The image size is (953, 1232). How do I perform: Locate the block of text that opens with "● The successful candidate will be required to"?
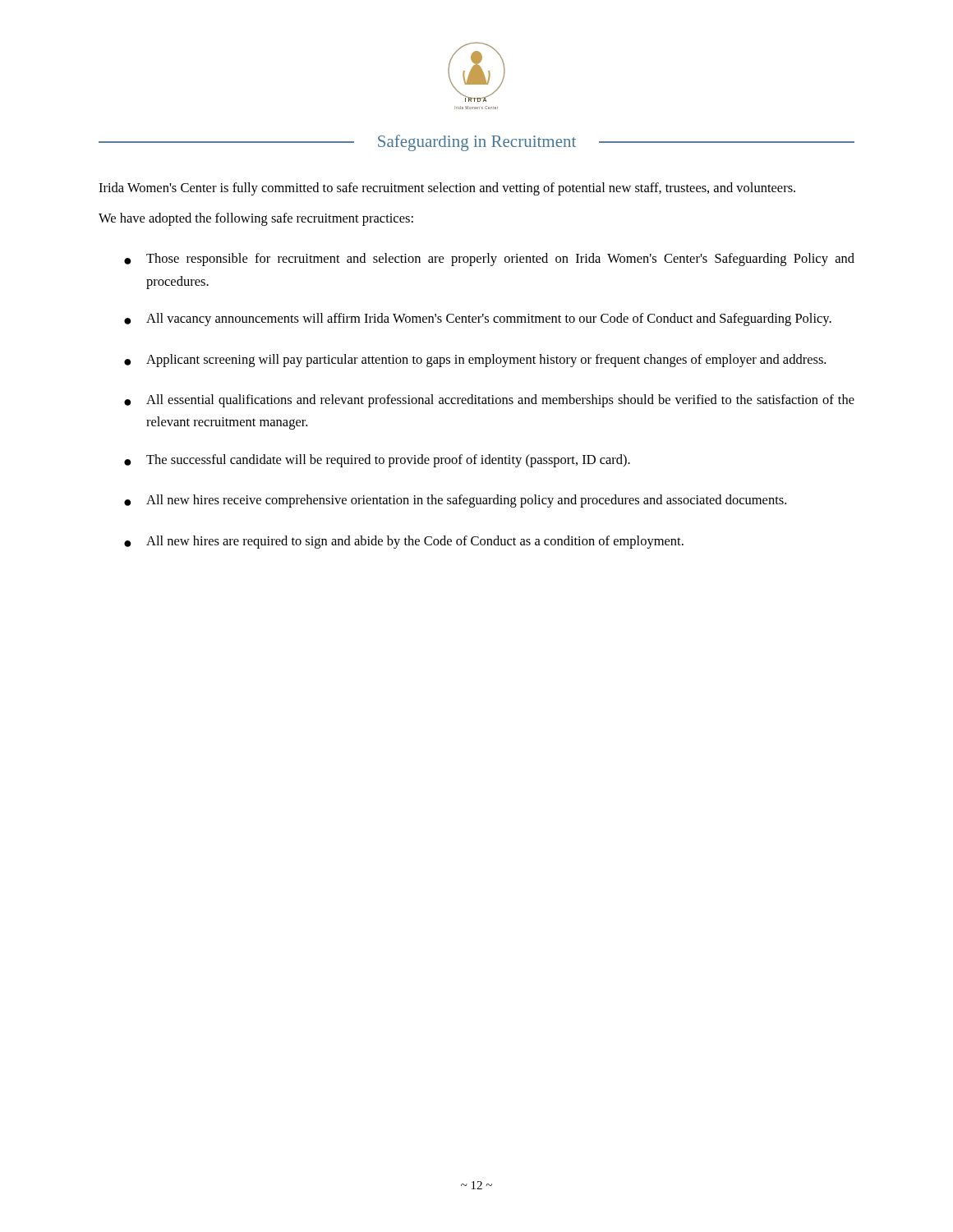click(x=489, y=461)
